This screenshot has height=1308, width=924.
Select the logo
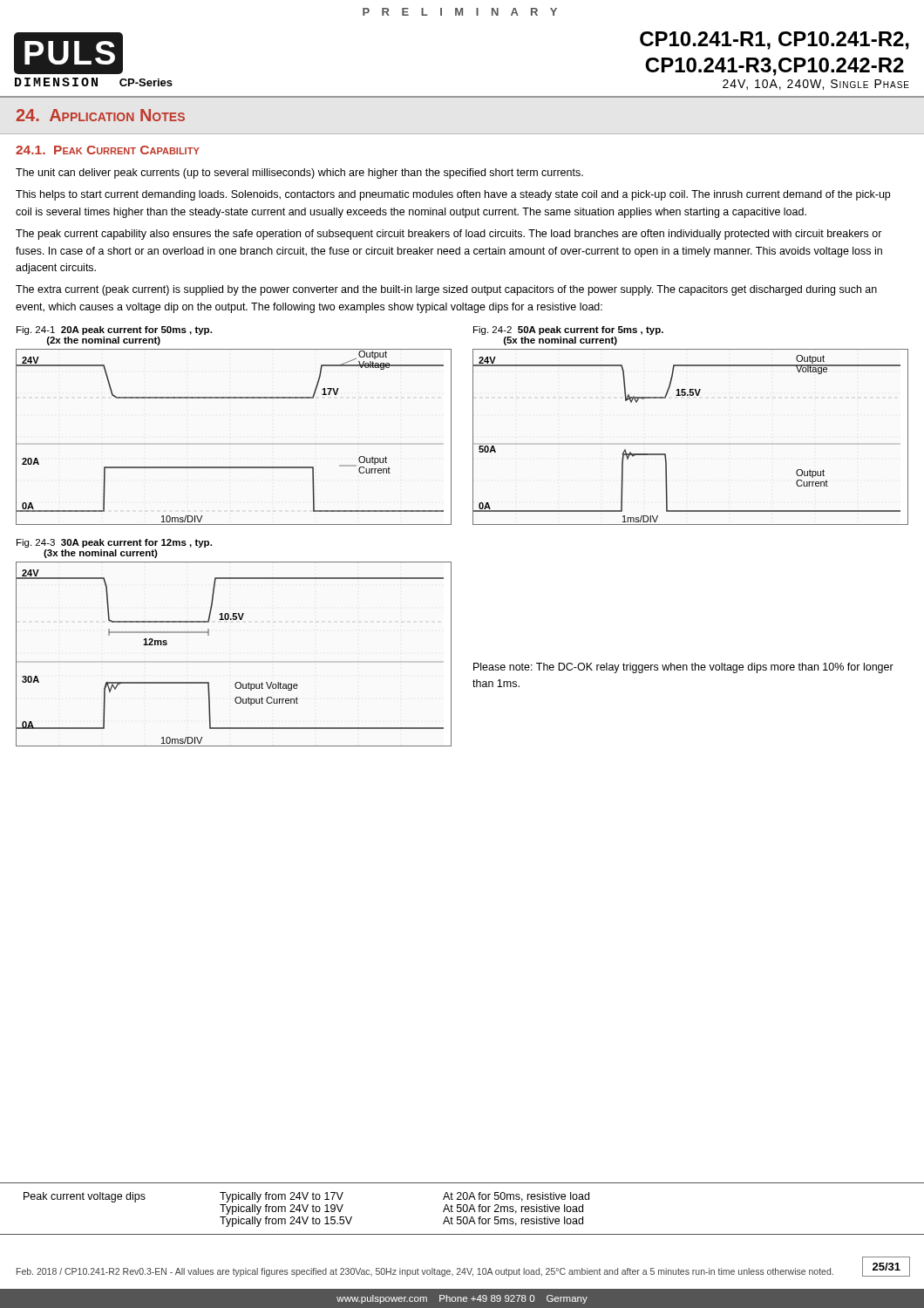pos(71,54)
